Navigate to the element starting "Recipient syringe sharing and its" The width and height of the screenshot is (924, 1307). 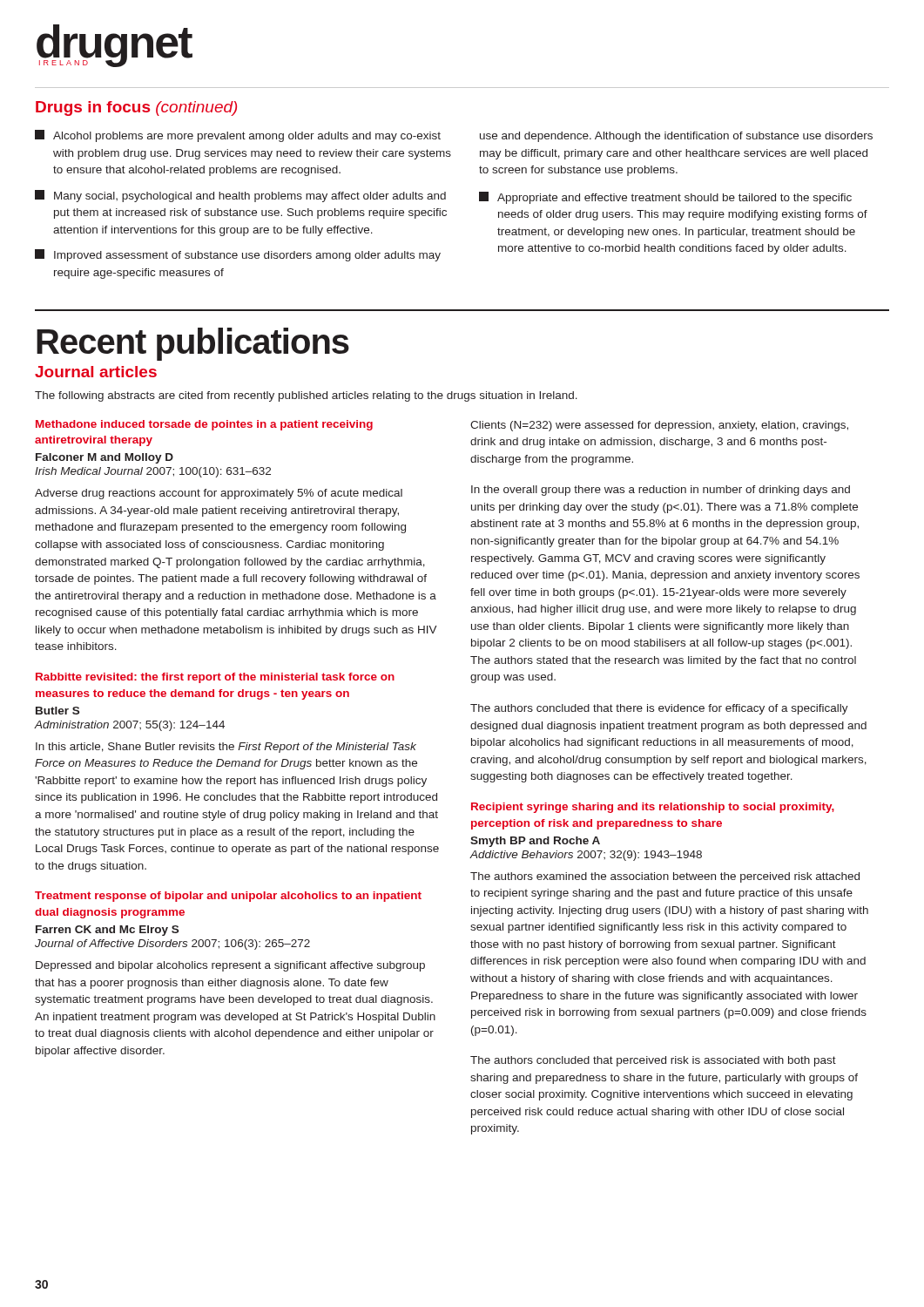[652, 815]
